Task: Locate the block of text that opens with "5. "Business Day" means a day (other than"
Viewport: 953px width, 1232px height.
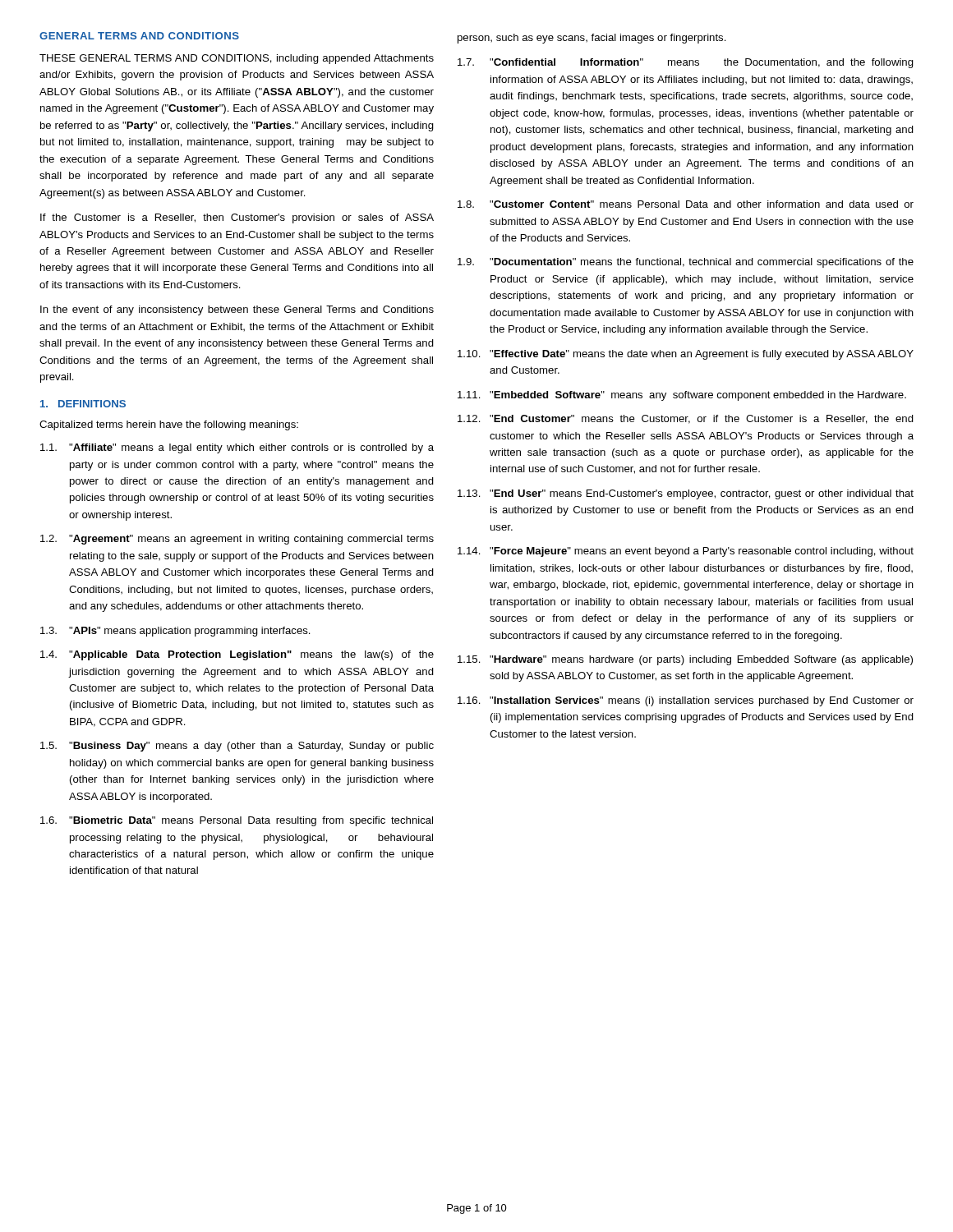Action: [x=237, y=771]
